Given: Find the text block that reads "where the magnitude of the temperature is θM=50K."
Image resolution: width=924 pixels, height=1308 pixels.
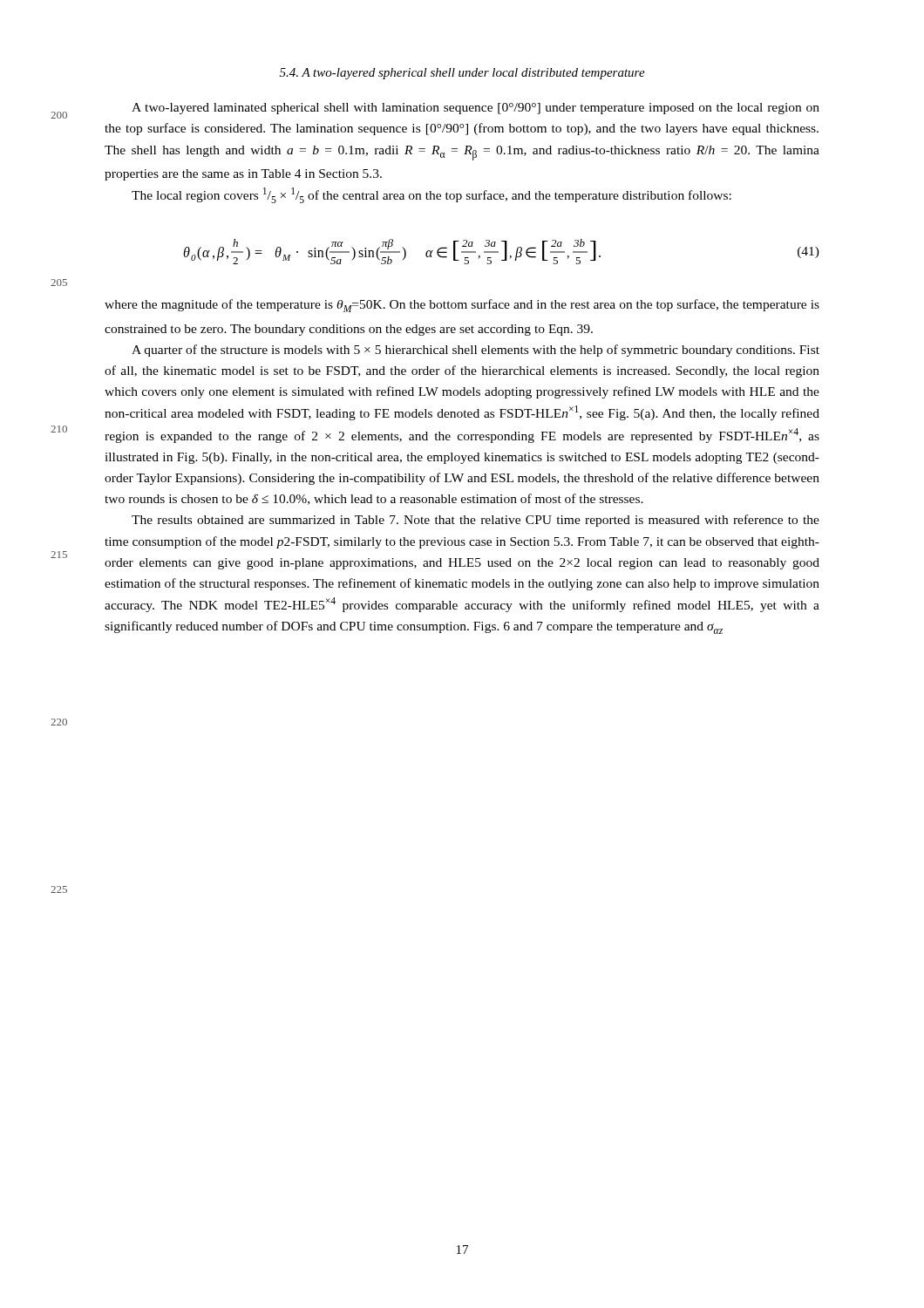Looking at the screenshot, I should [462, 316].
